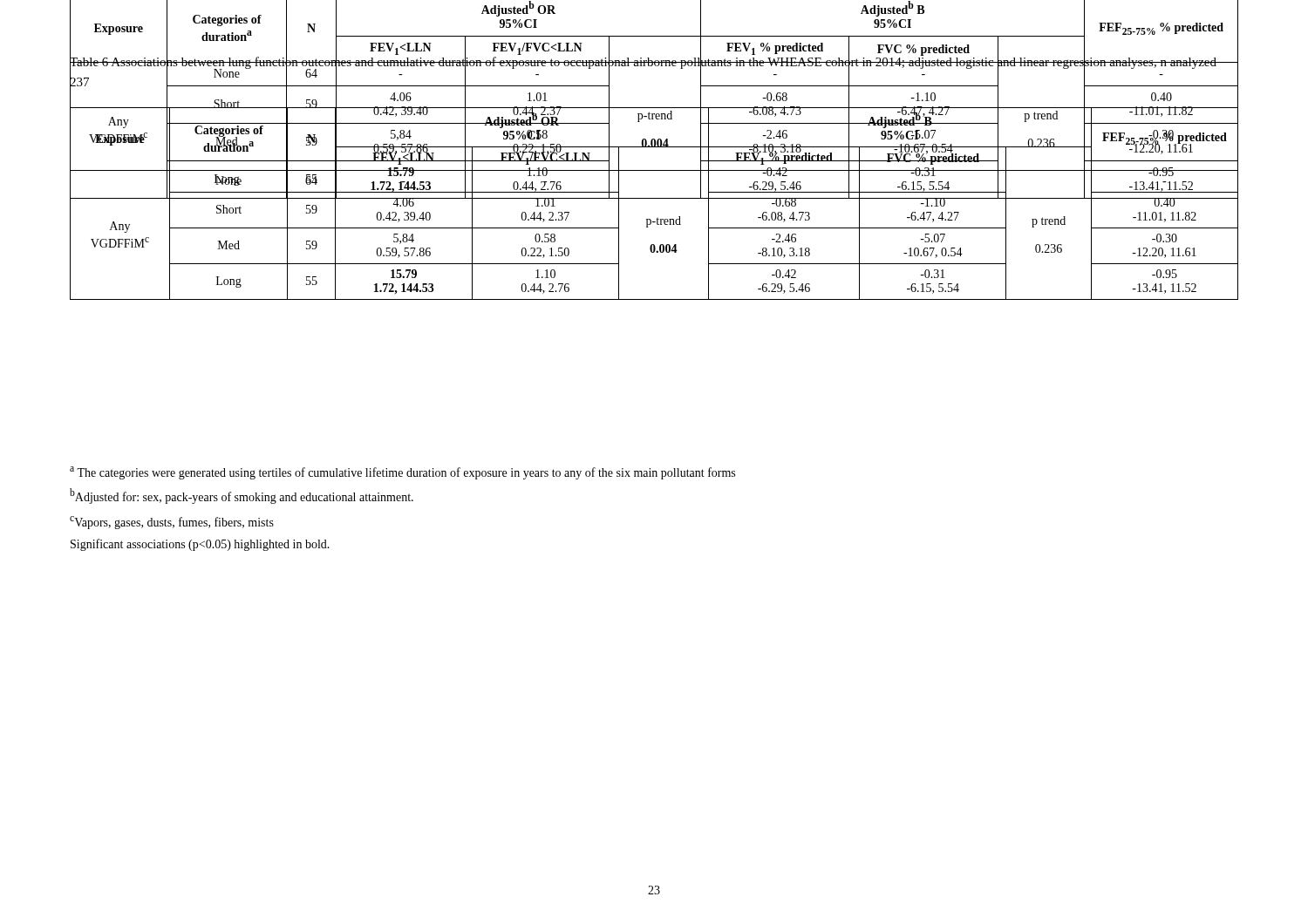Select the passage starting "bAdjusted for: sex, pack-years of smoking and educational"
This screenshot has height=924, width=1308.
click(x=242, y=496)
